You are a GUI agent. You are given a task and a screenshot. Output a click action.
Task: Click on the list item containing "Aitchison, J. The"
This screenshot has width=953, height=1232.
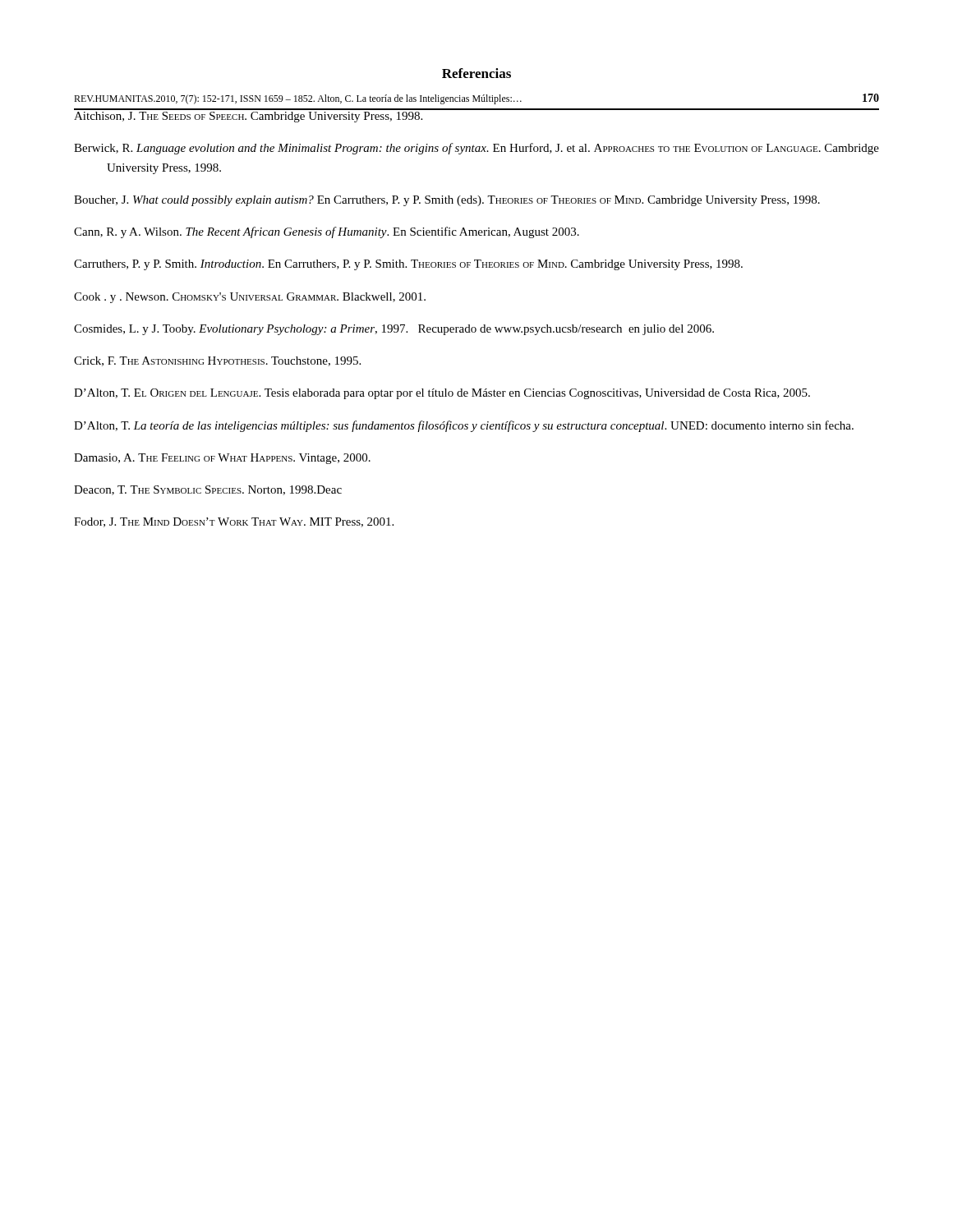pos(249,116)
